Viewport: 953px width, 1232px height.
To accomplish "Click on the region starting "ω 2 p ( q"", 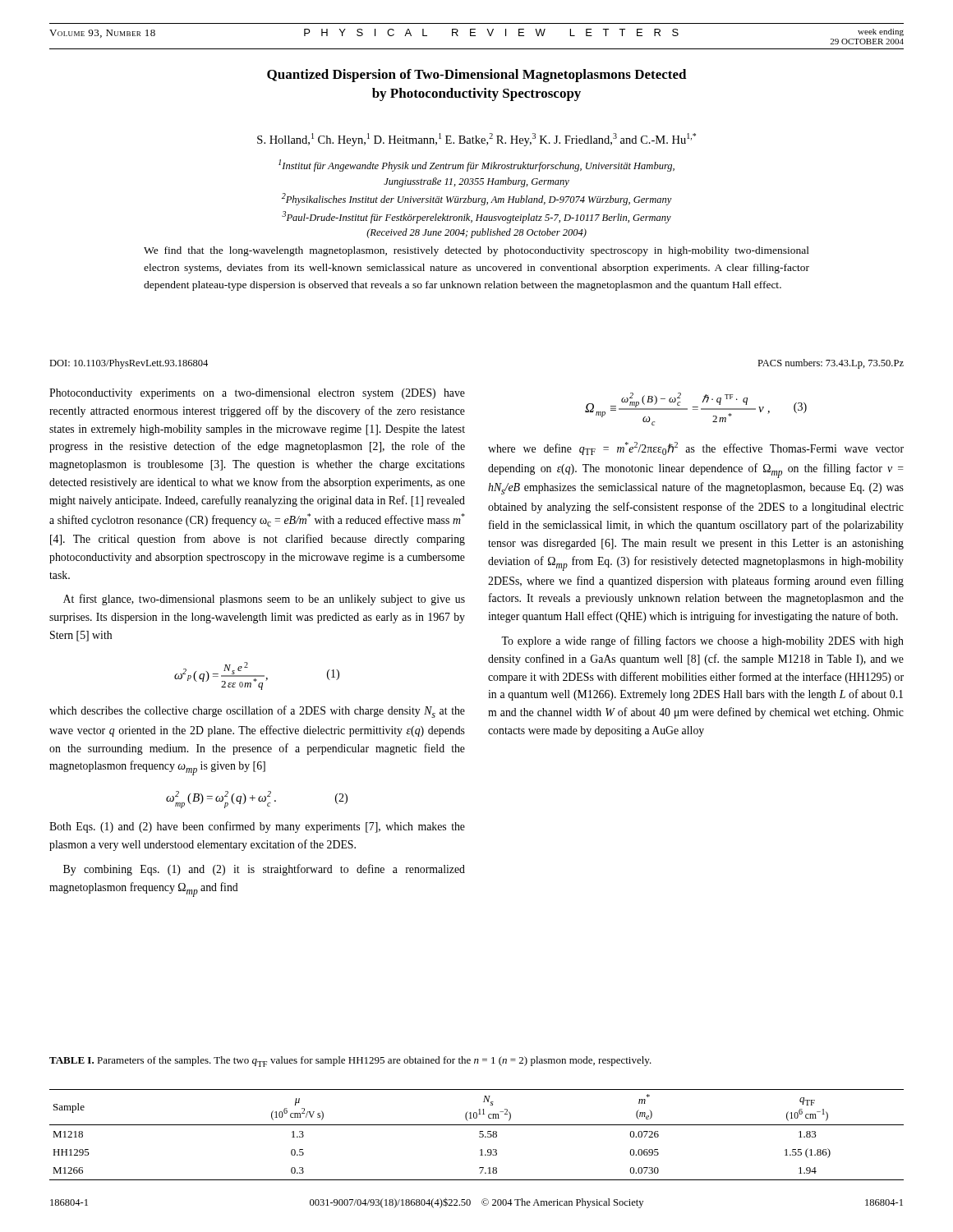I will click(257, 674).
